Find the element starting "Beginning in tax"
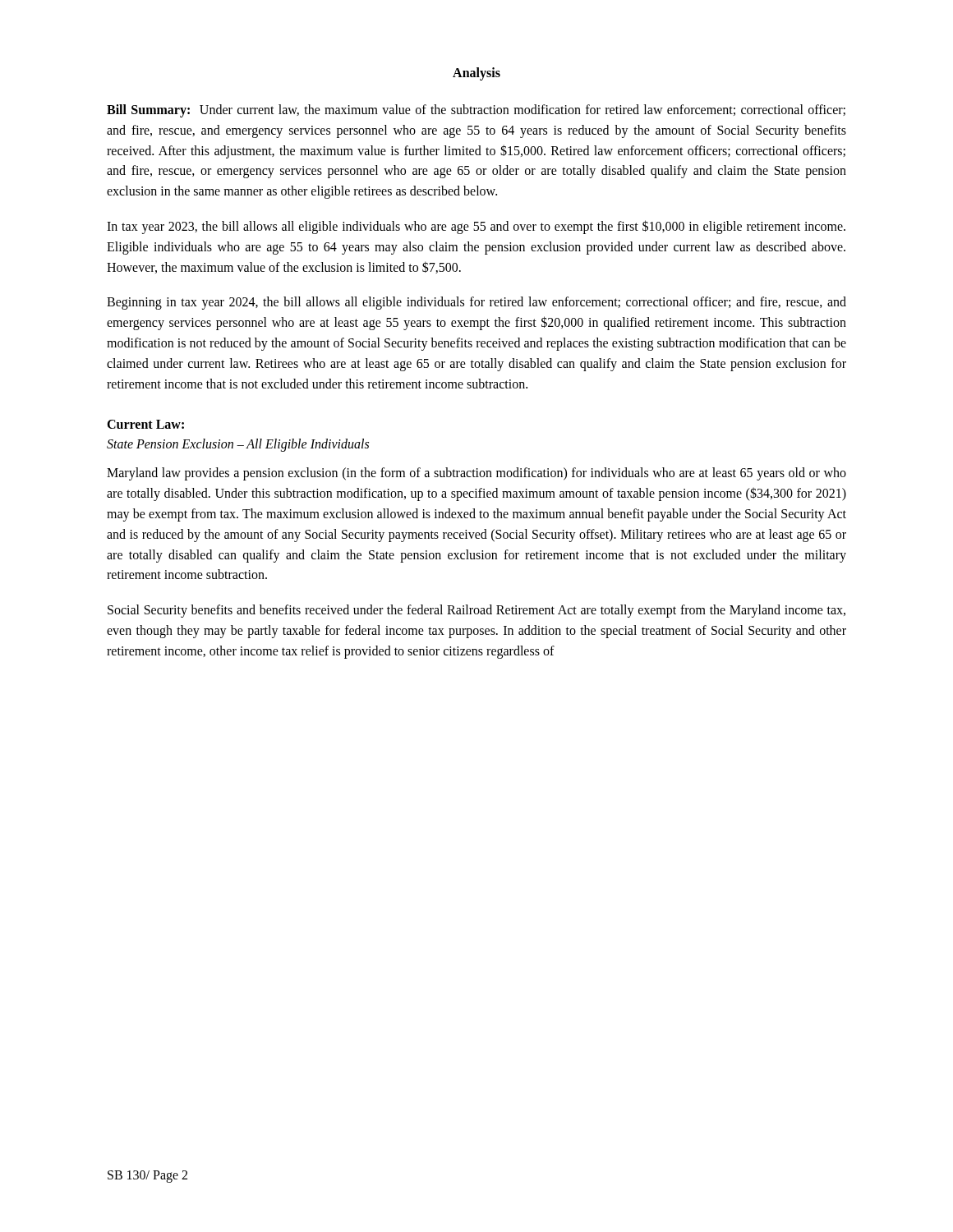The image size is (953, 1232). [x=476, y=344]
